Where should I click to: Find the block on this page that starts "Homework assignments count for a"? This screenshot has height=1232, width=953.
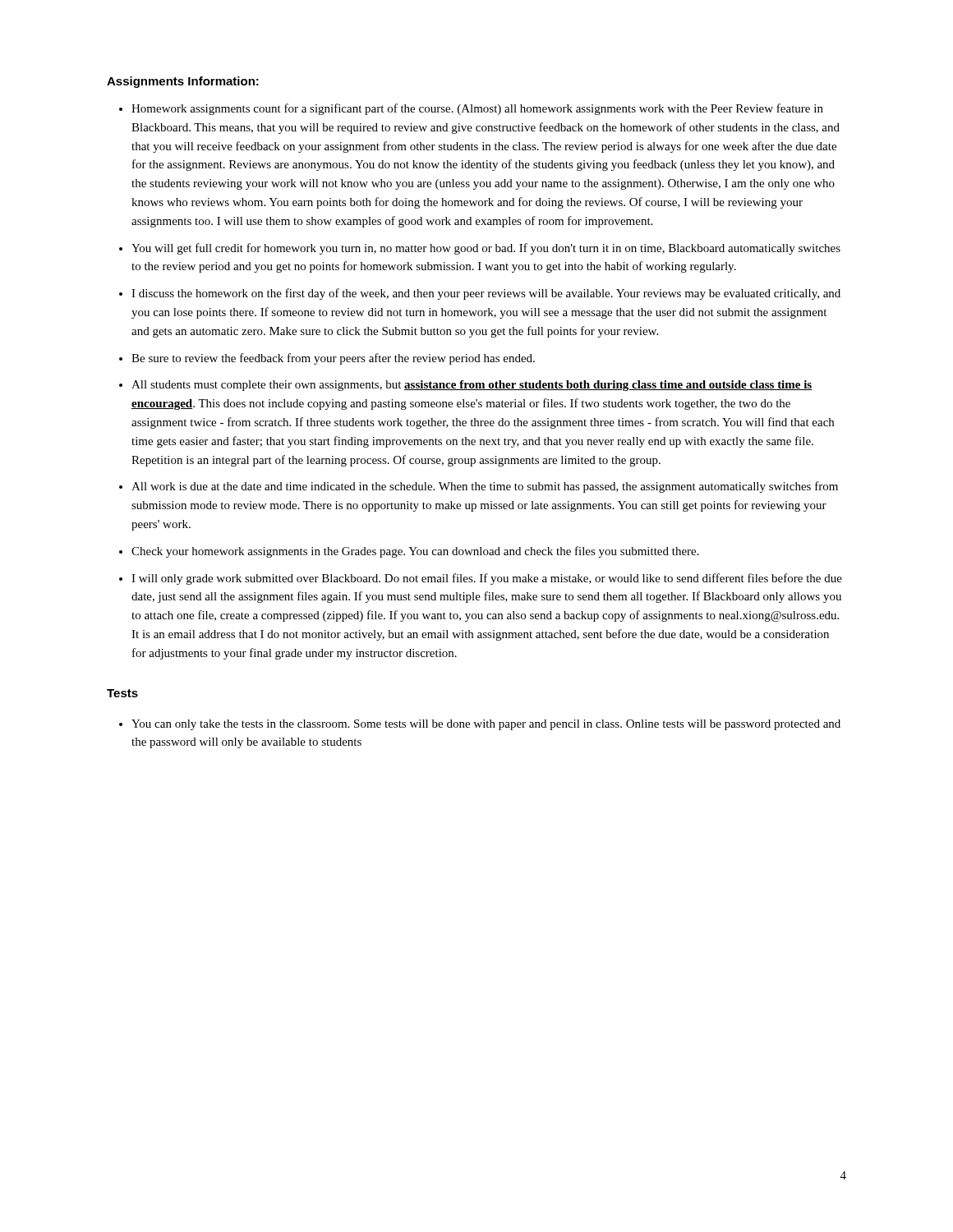(x=486, y=165)
